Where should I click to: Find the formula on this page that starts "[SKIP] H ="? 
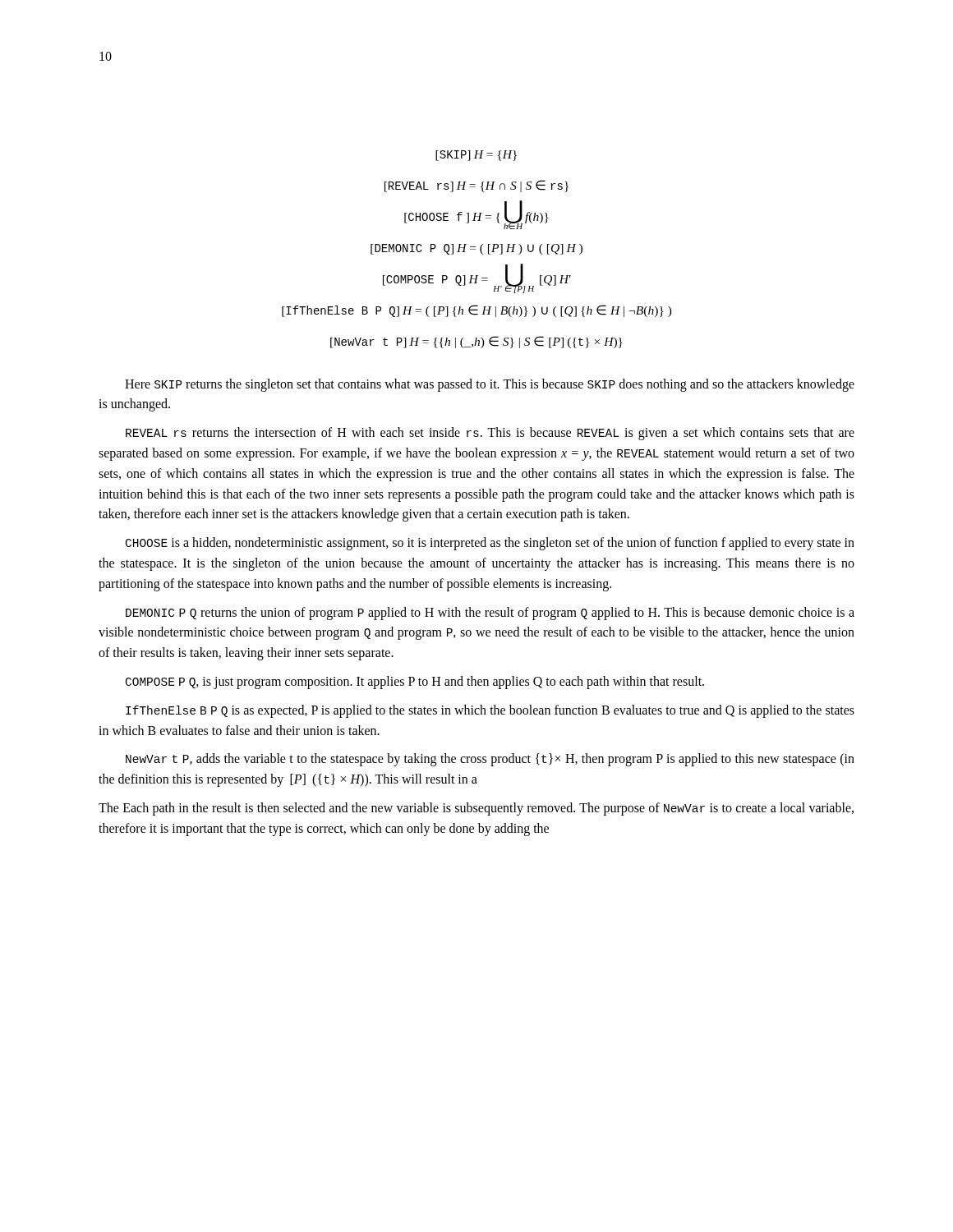coord(476,248)
